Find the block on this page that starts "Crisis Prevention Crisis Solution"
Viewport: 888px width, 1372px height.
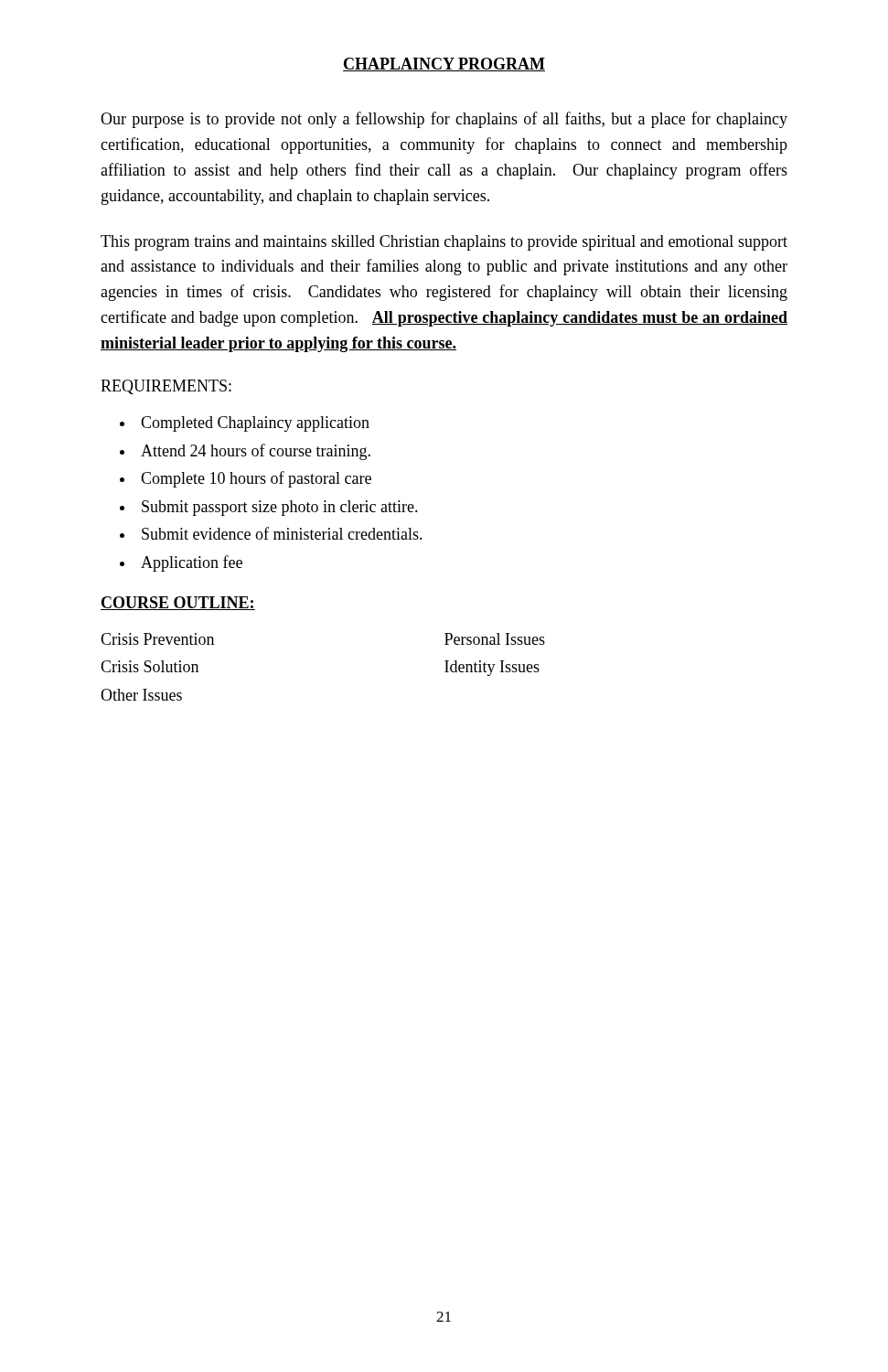(x=444, y=667)
